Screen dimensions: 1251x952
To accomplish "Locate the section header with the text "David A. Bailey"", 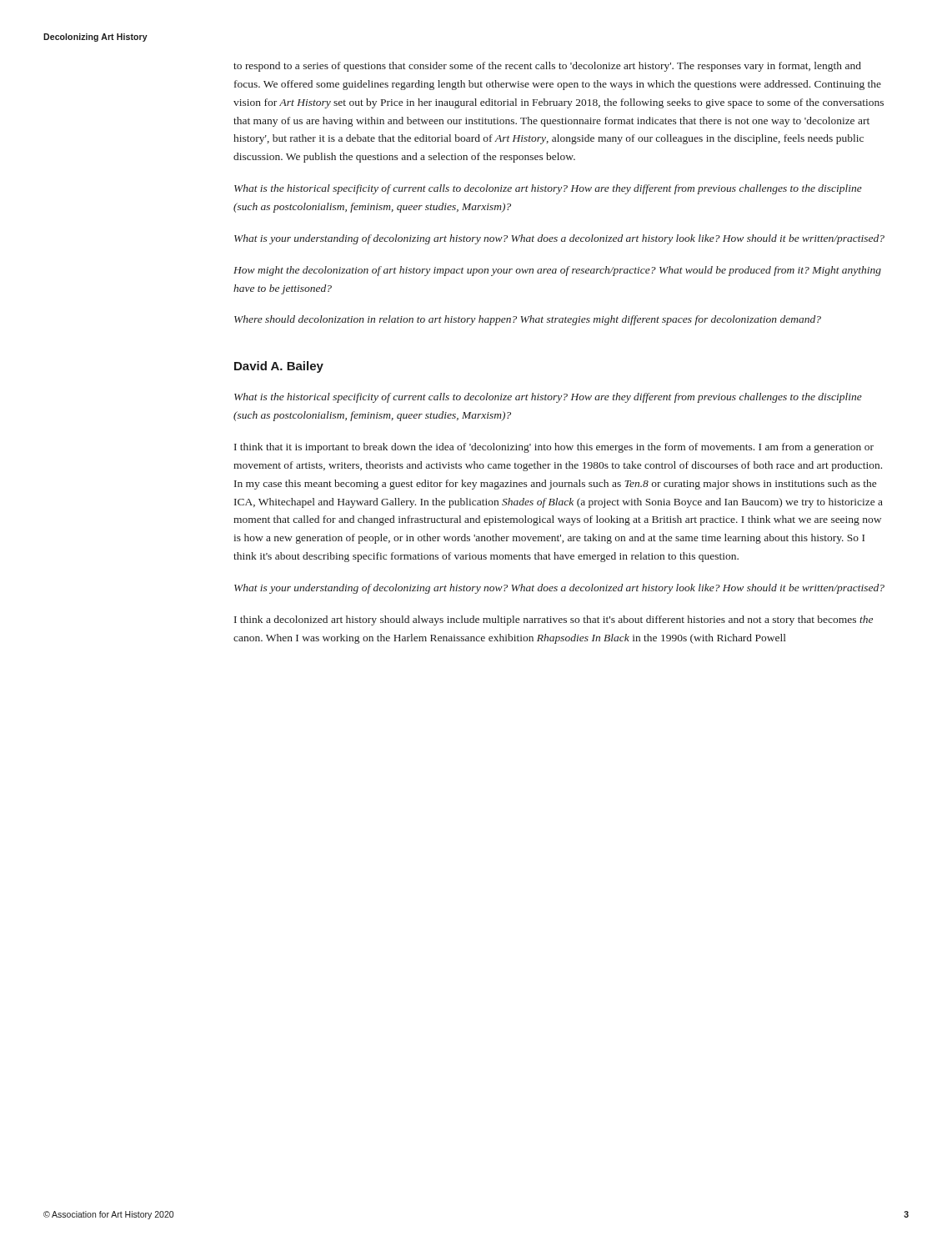I will click(278, 366).
